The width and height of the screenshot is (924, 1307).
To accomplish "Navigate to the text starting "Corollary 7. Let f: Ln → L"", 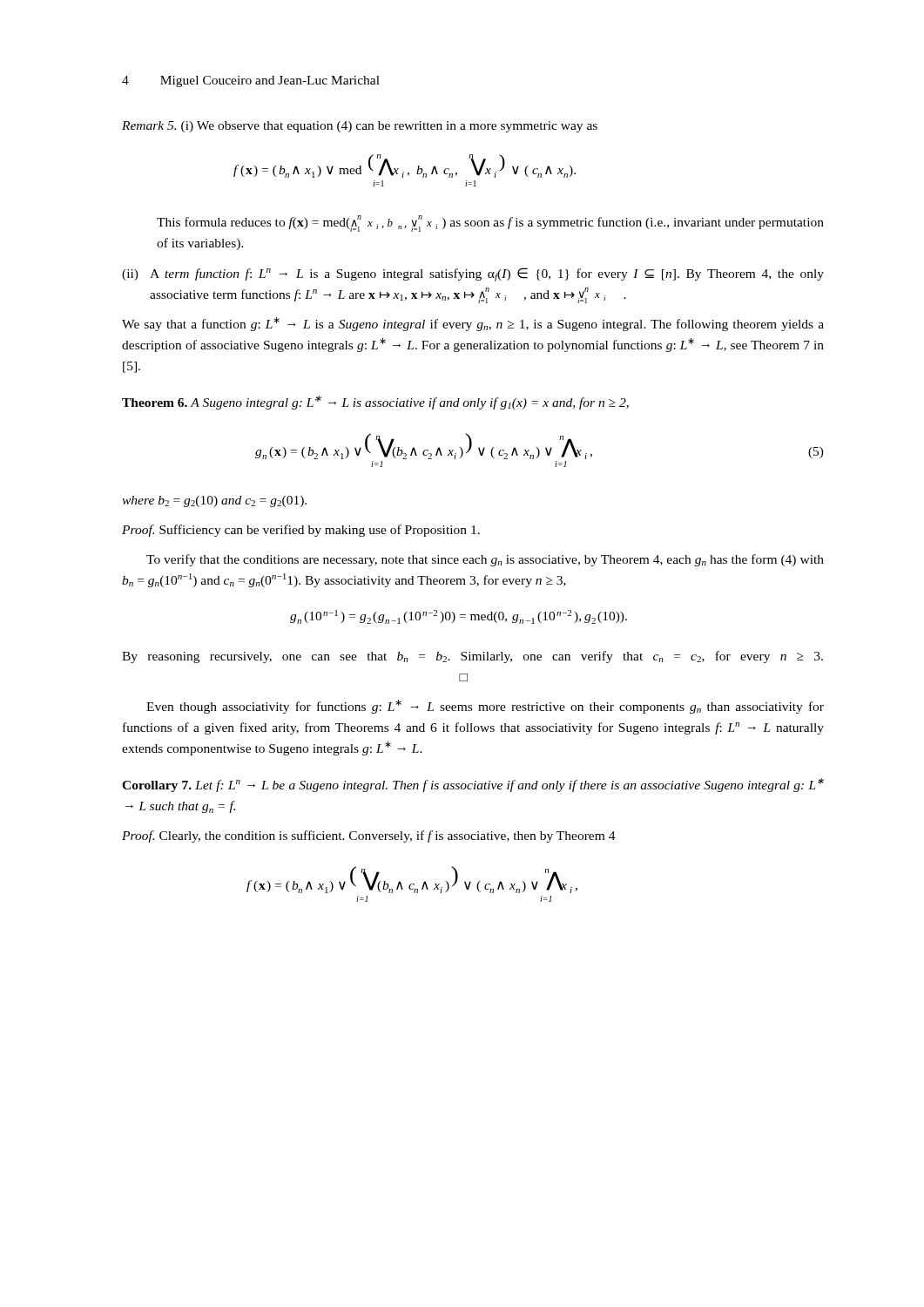I will click(x=473, y=795).
